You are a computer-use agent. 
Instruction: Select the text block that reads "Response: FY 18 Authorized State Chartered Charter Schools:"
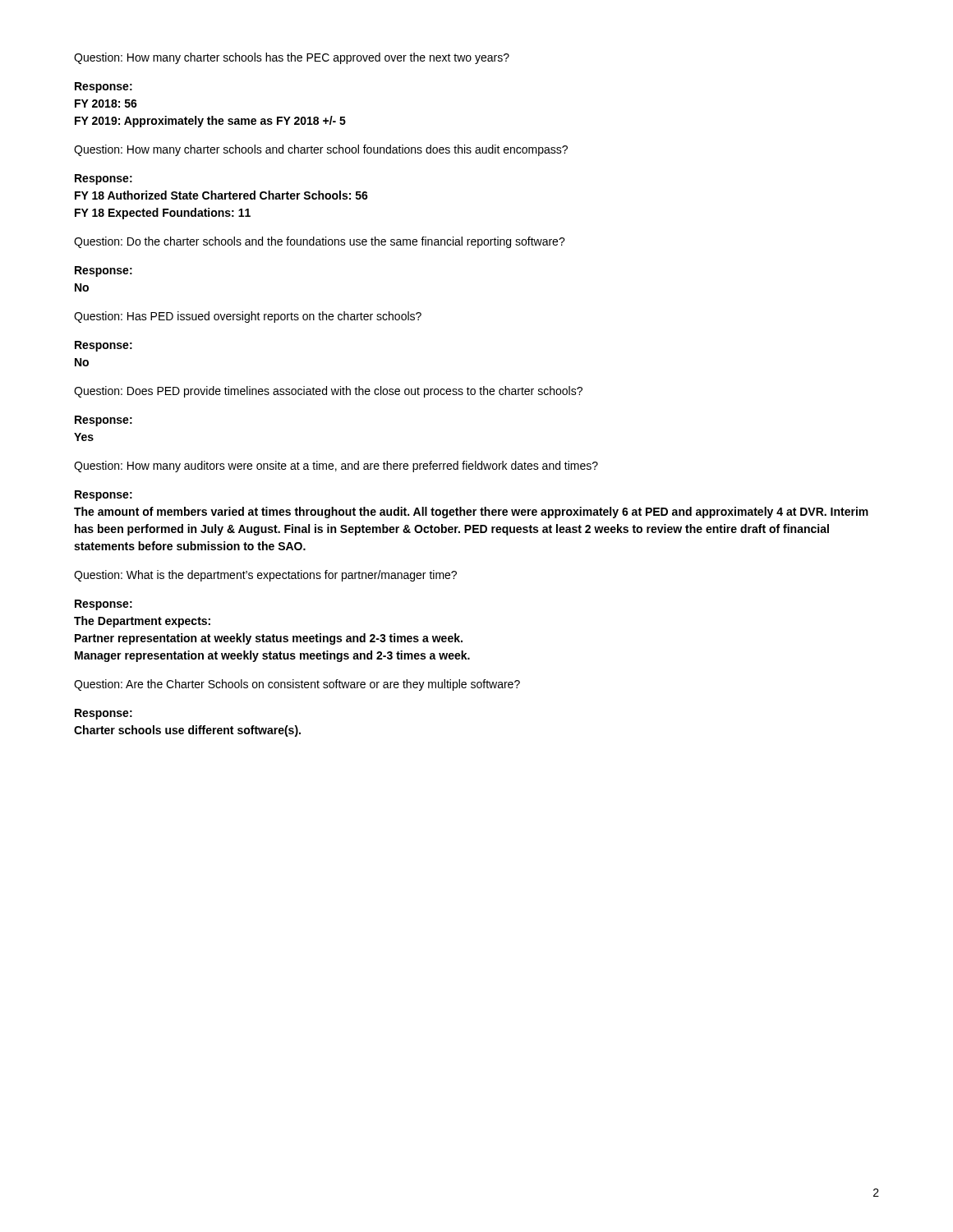pyautogui.click(x=221, y=195)
